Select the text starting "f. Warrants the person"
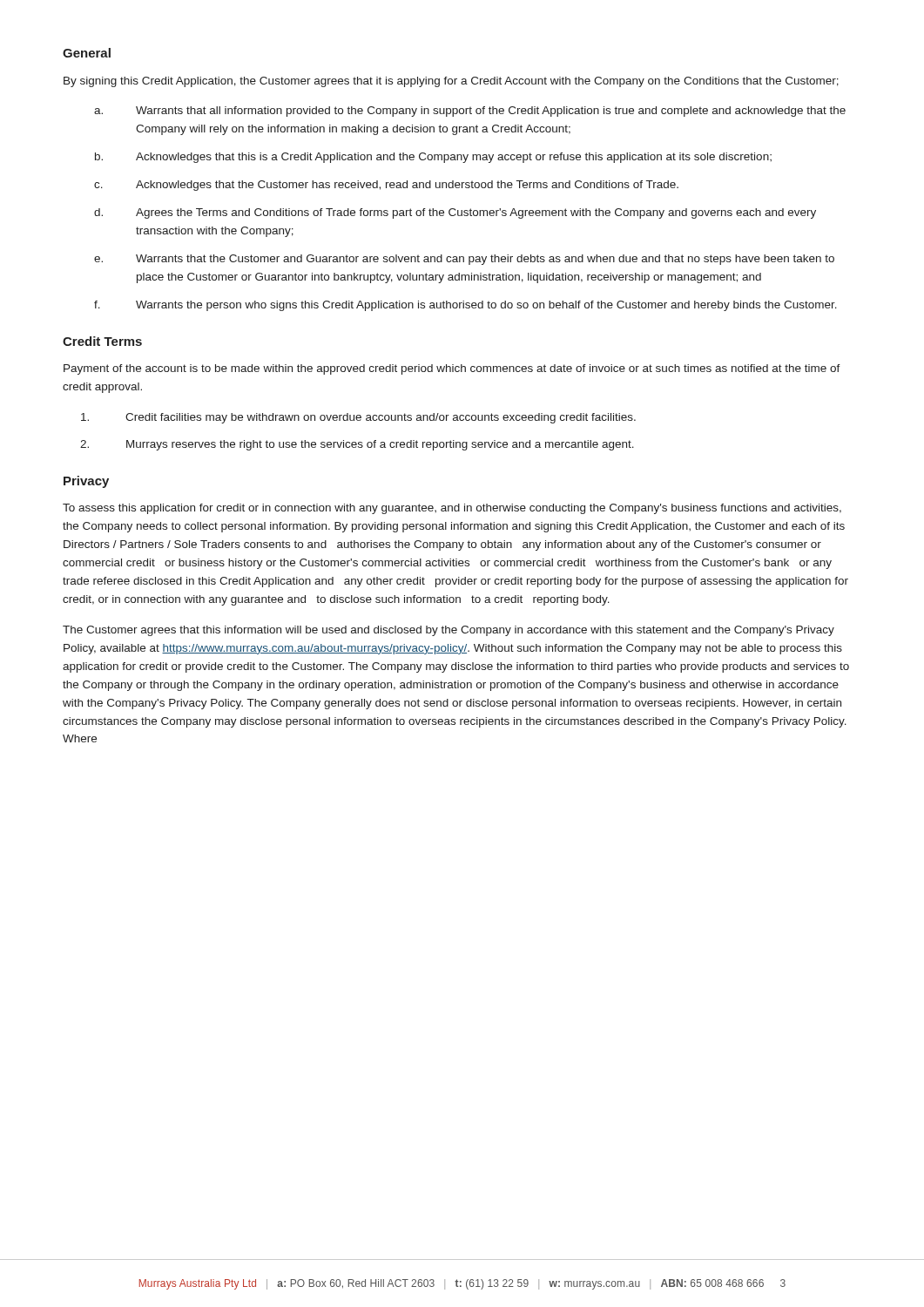This screenshot has width=924, height=1307. coord(462,305)
